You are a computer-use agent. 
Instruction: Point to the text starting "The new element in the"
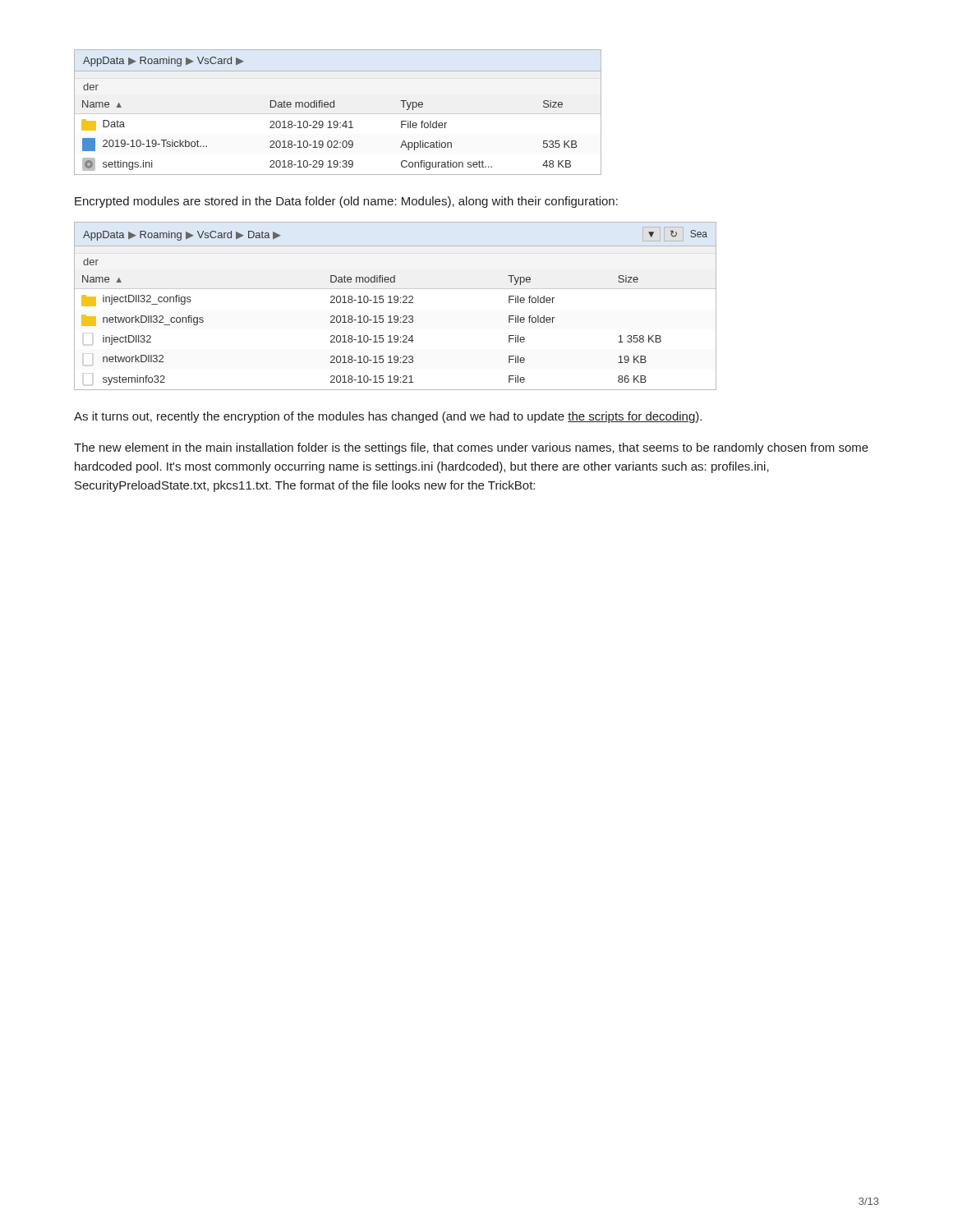471,466
